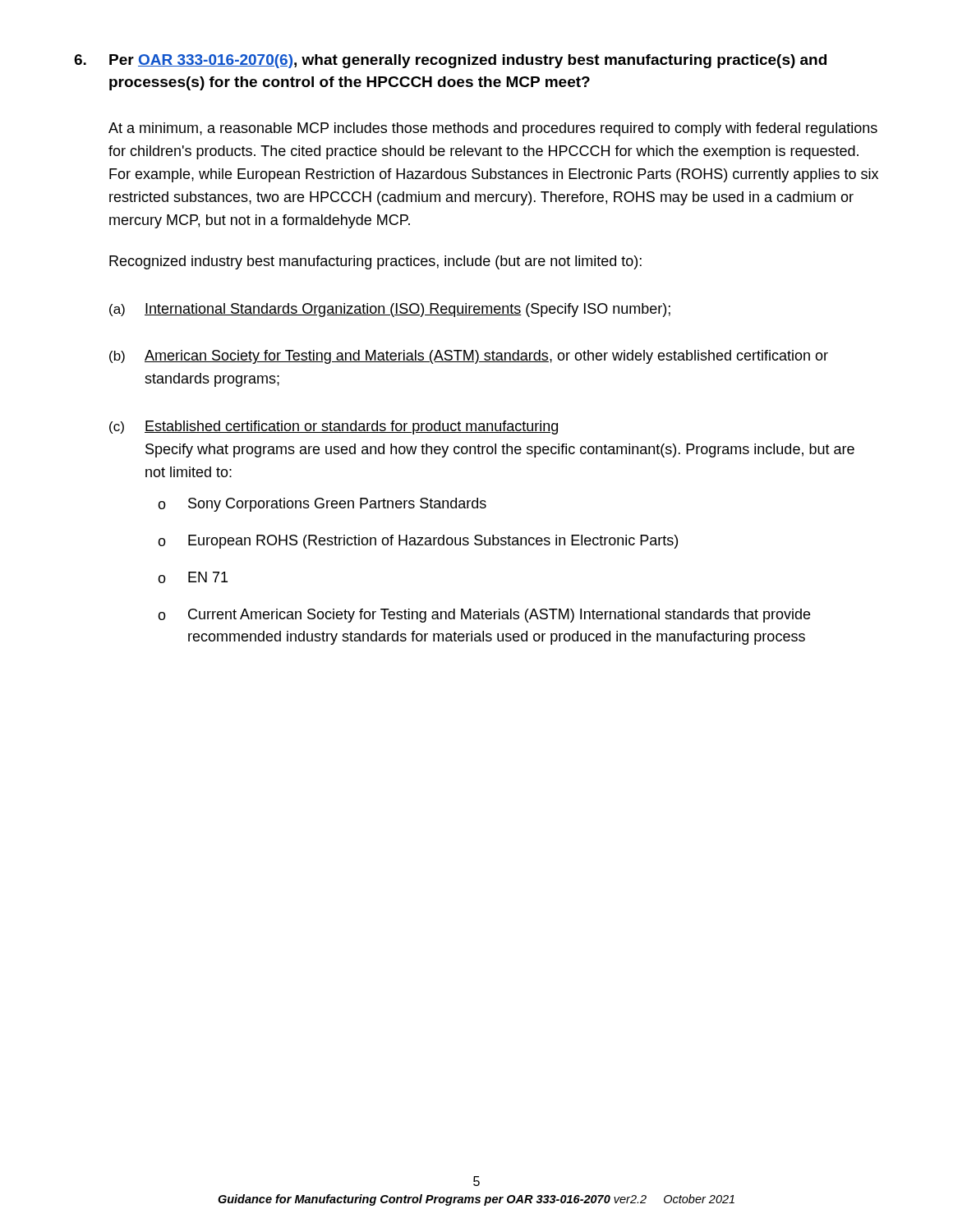
Task: Find the region starting "o Current American Society for Testing and"
Action: 518,626
